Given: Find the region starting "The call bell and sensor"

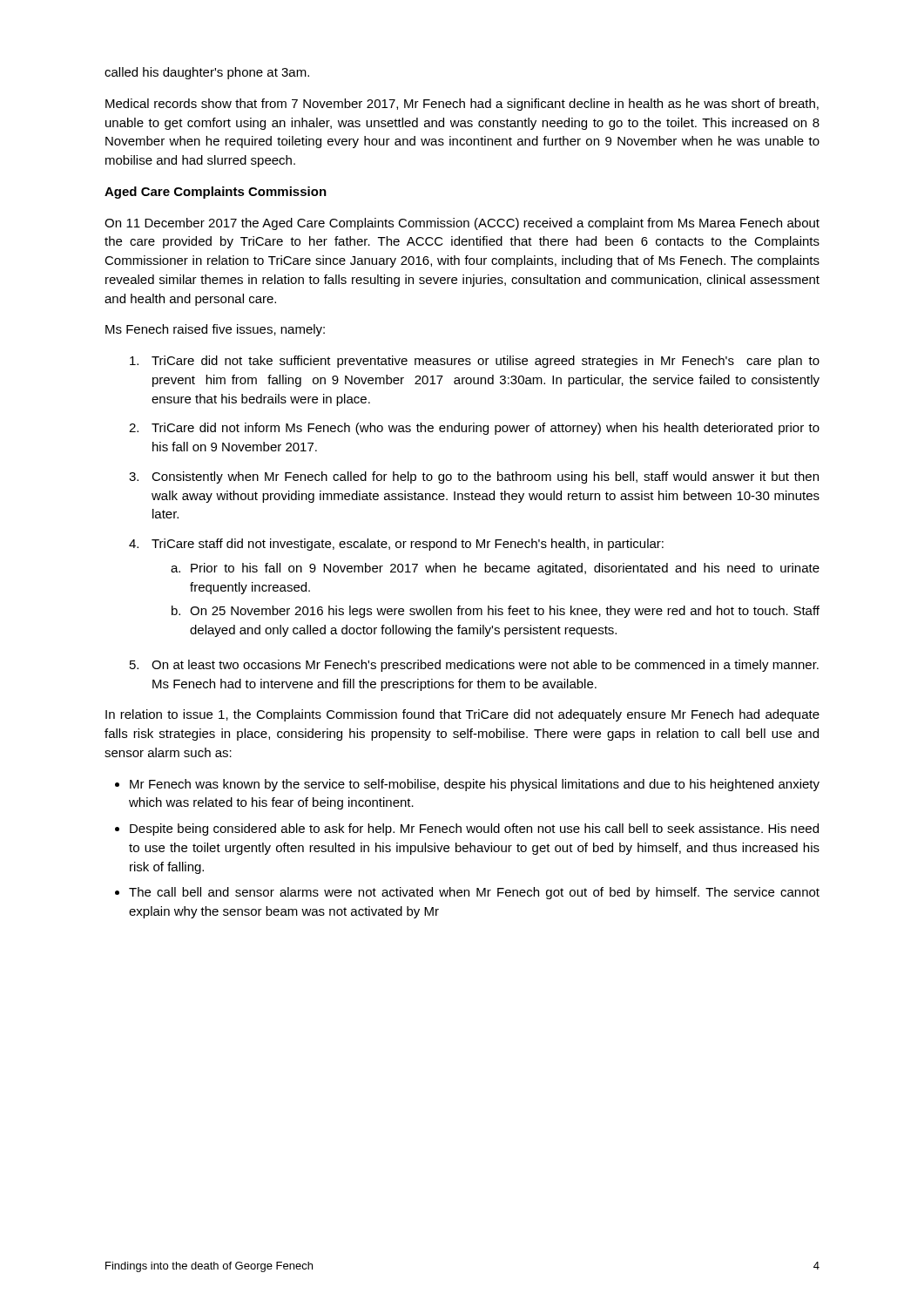Looking at the screenshot, I should point(474,902).
